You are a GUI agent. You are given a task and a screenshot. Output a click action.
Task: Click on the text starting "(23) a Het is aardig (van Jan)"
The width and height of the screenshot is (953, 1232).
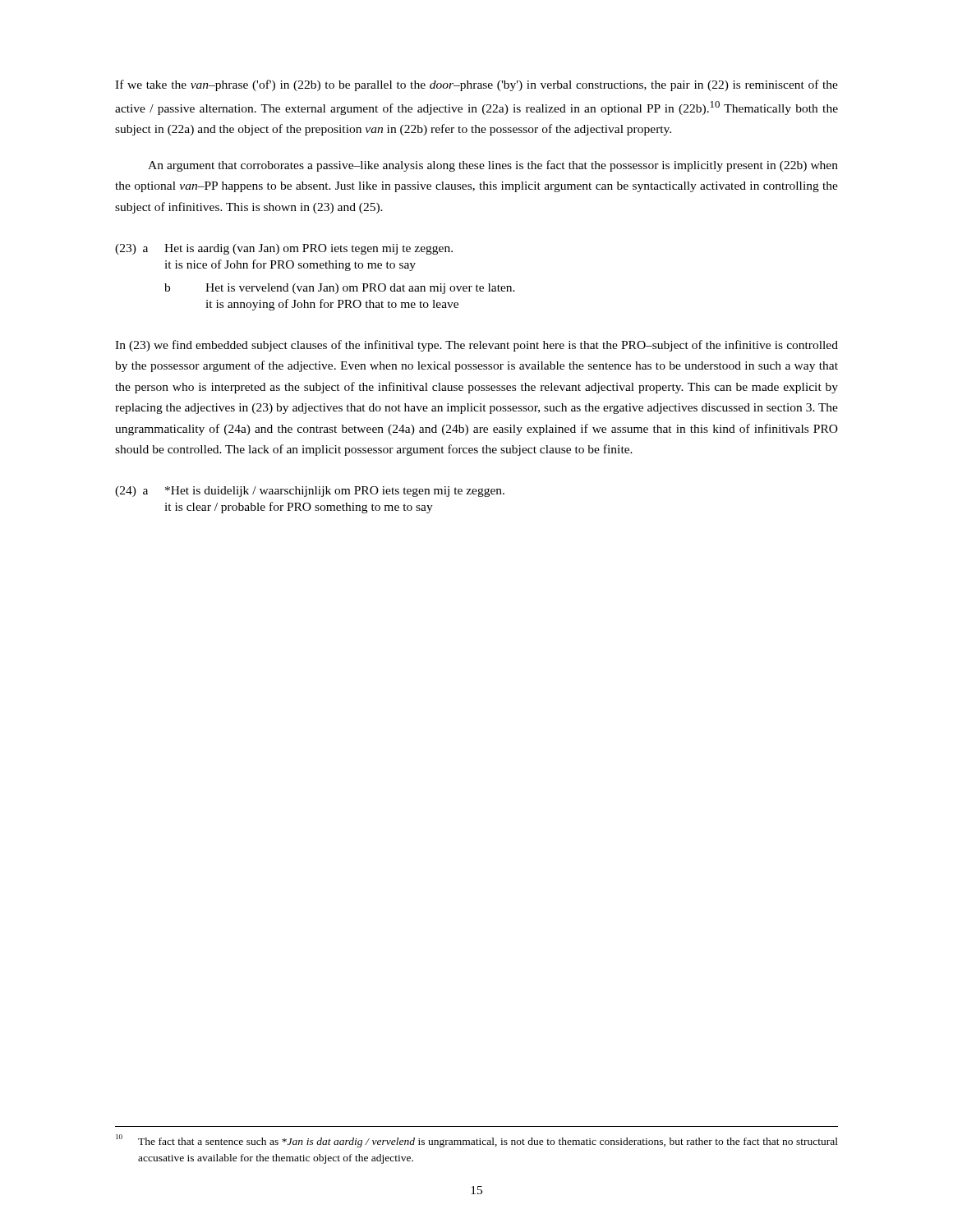[476, 276]
